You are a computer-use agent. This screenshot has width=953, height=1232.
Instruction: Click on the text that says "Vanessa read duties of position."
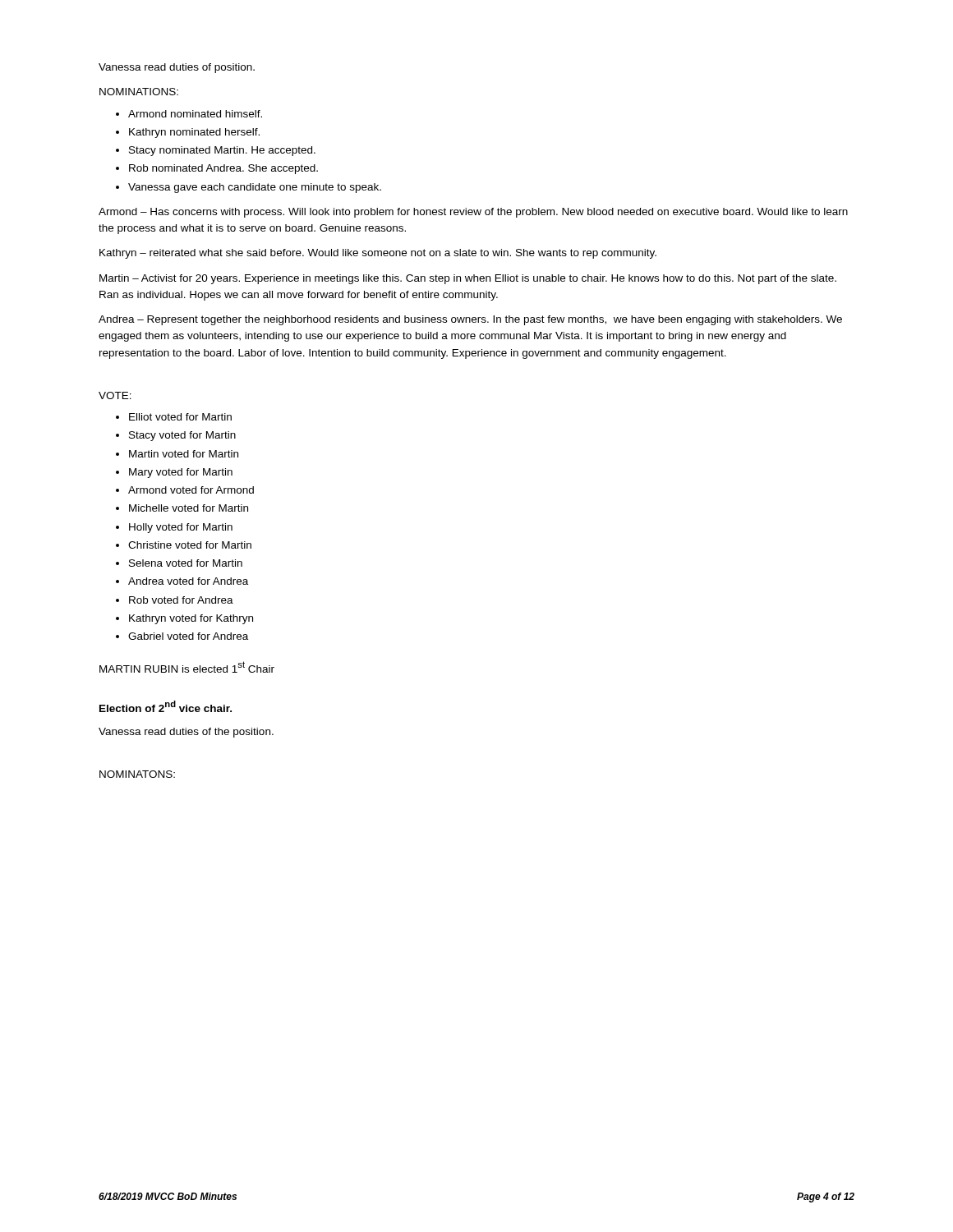(x=177, y=67)
